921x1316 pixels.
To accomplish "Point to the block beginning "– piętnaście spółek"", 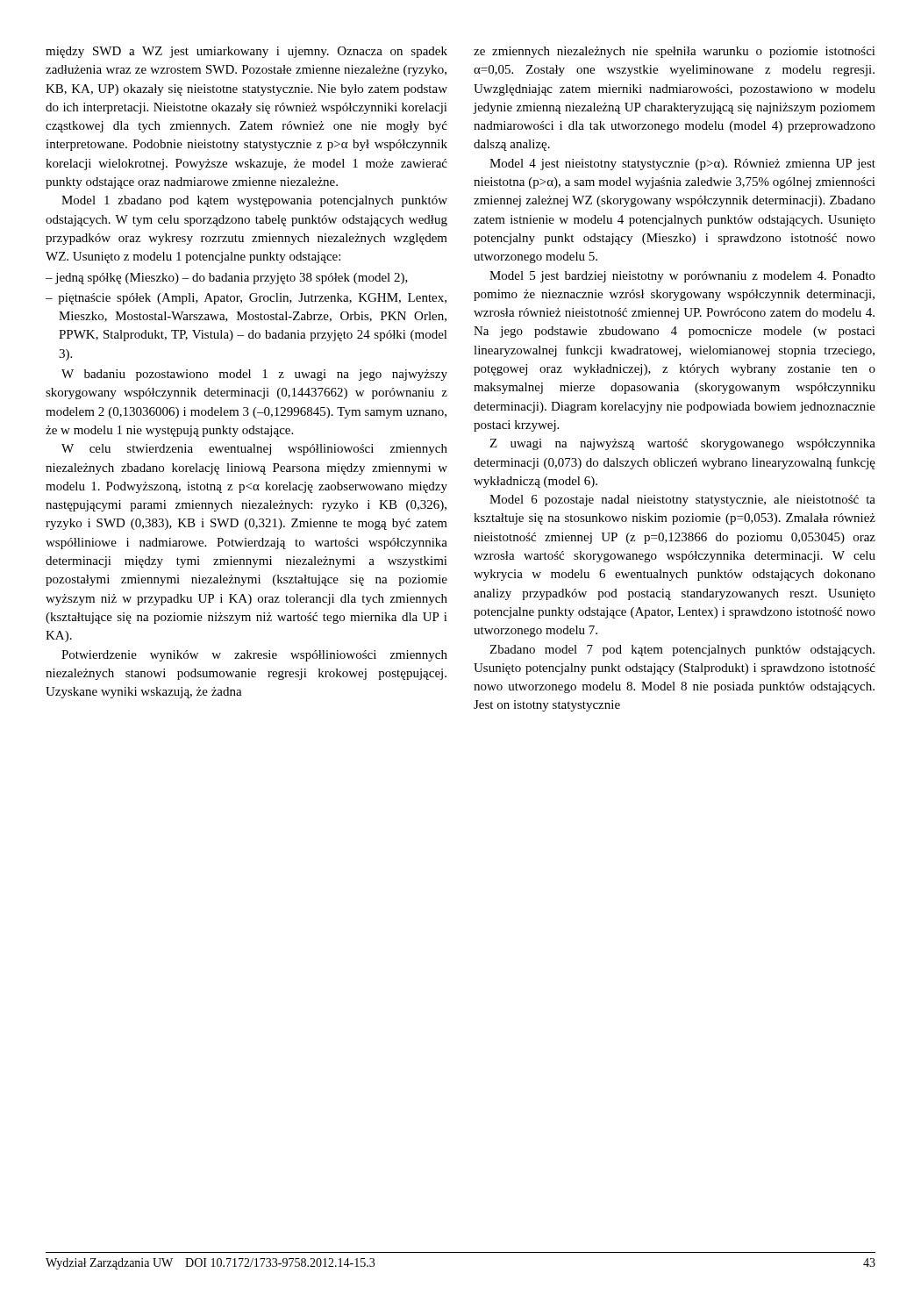I will point(246,326).
